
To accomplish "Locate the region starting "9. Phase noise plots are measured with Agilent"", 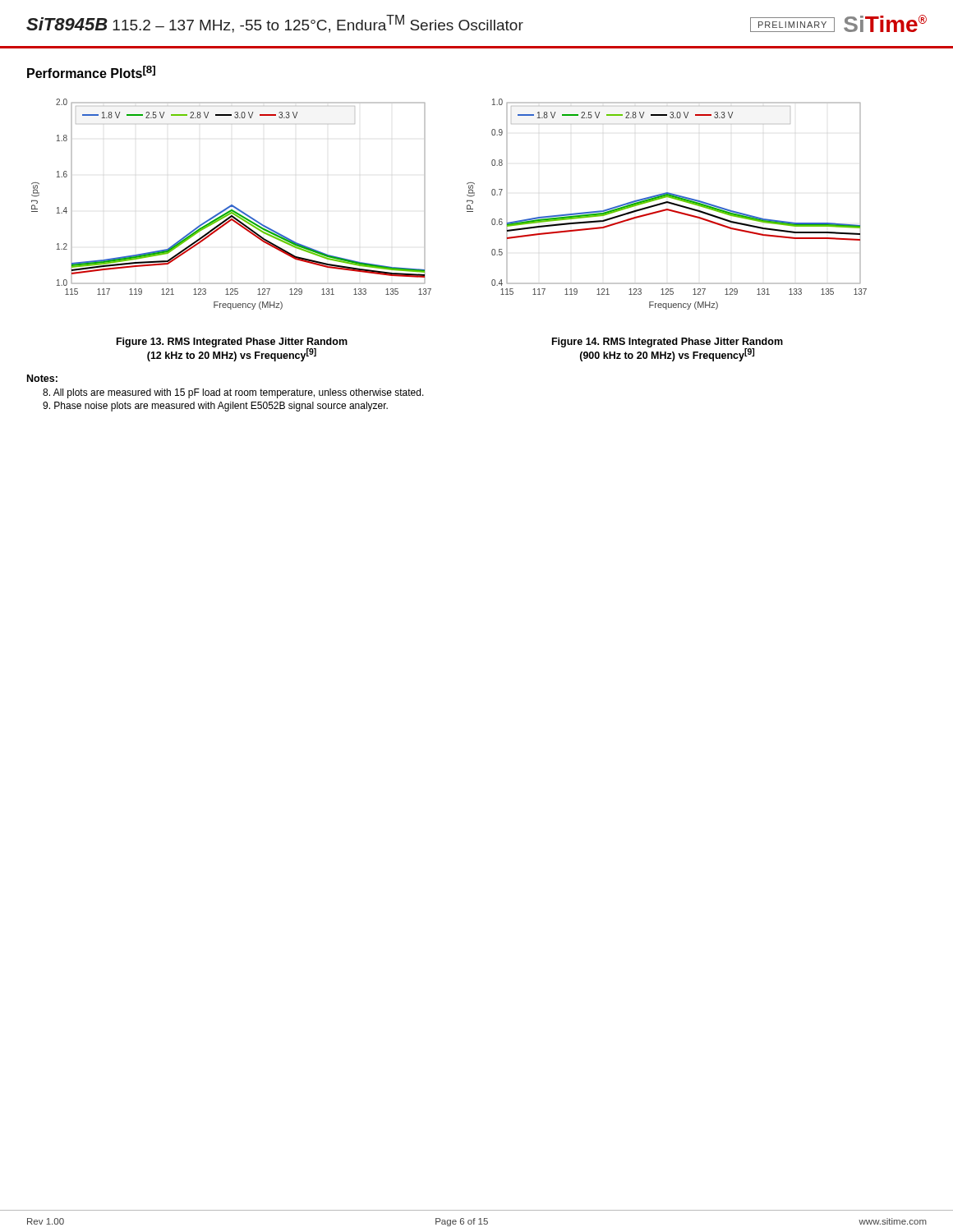I will coord(216,406).
